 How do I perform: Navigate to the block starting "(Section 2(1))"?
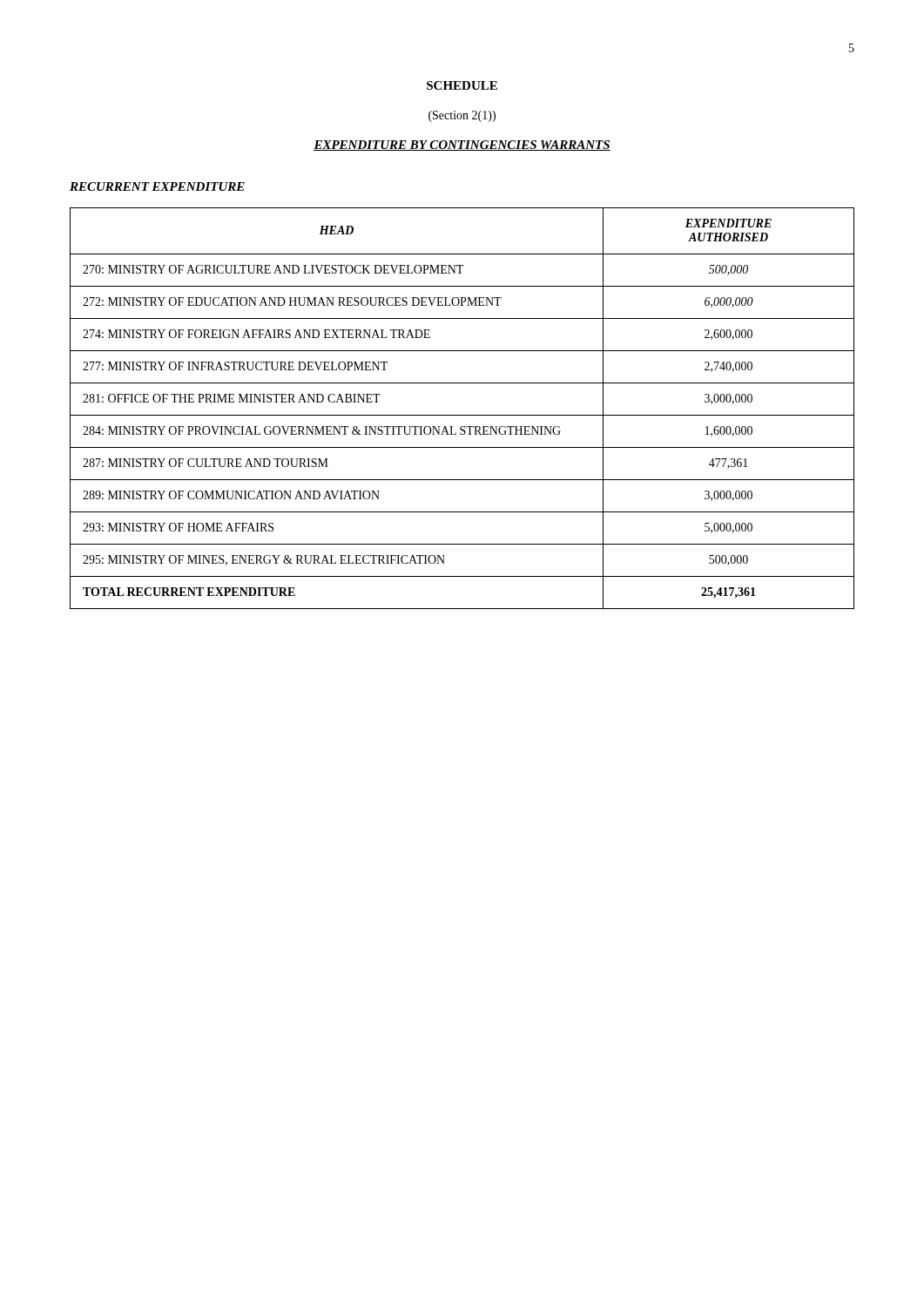[462, 115]
